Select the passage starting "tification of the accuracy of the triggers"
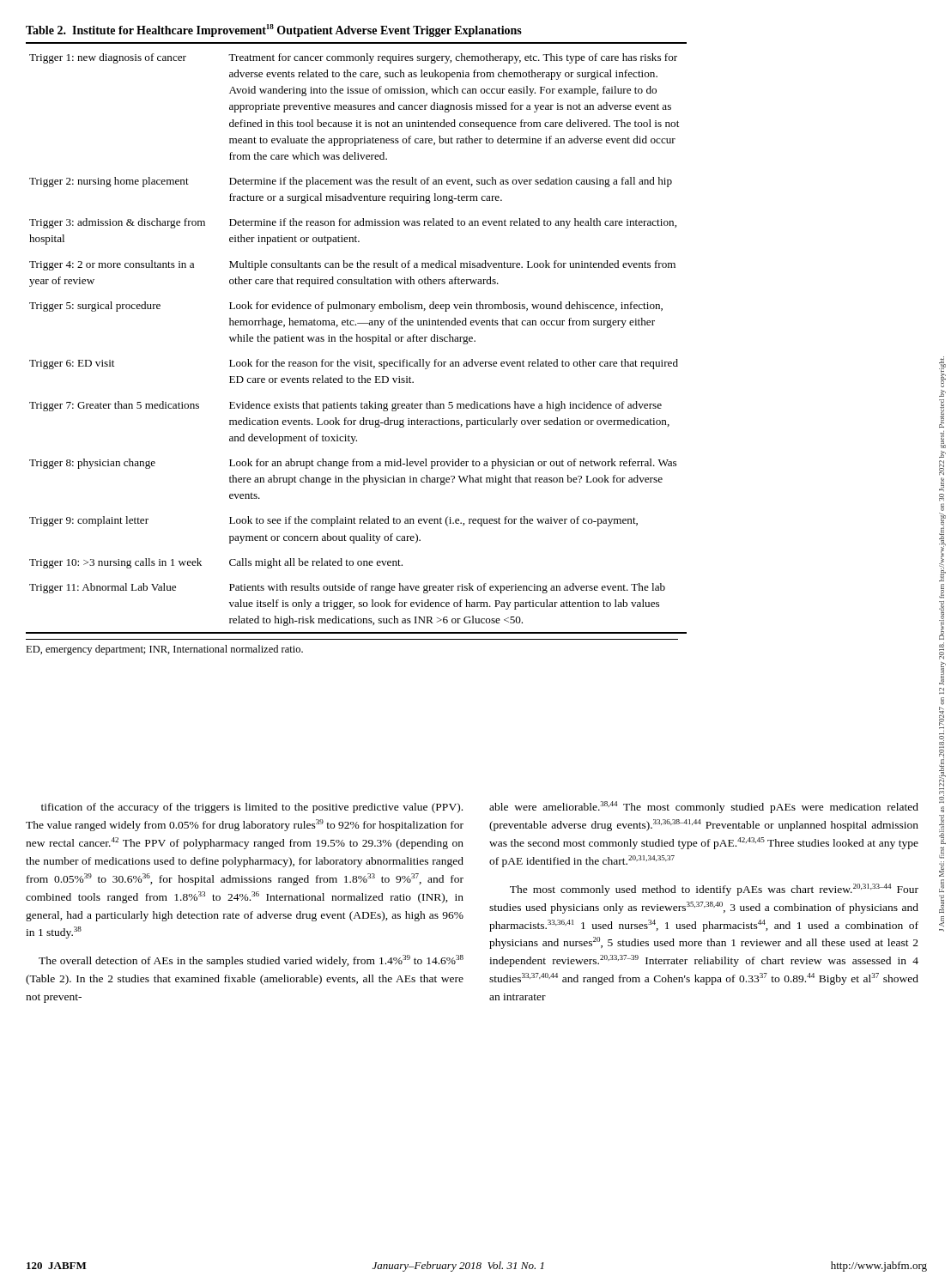This screenshot has width=951, height=1288. click(x=245, y=870)
